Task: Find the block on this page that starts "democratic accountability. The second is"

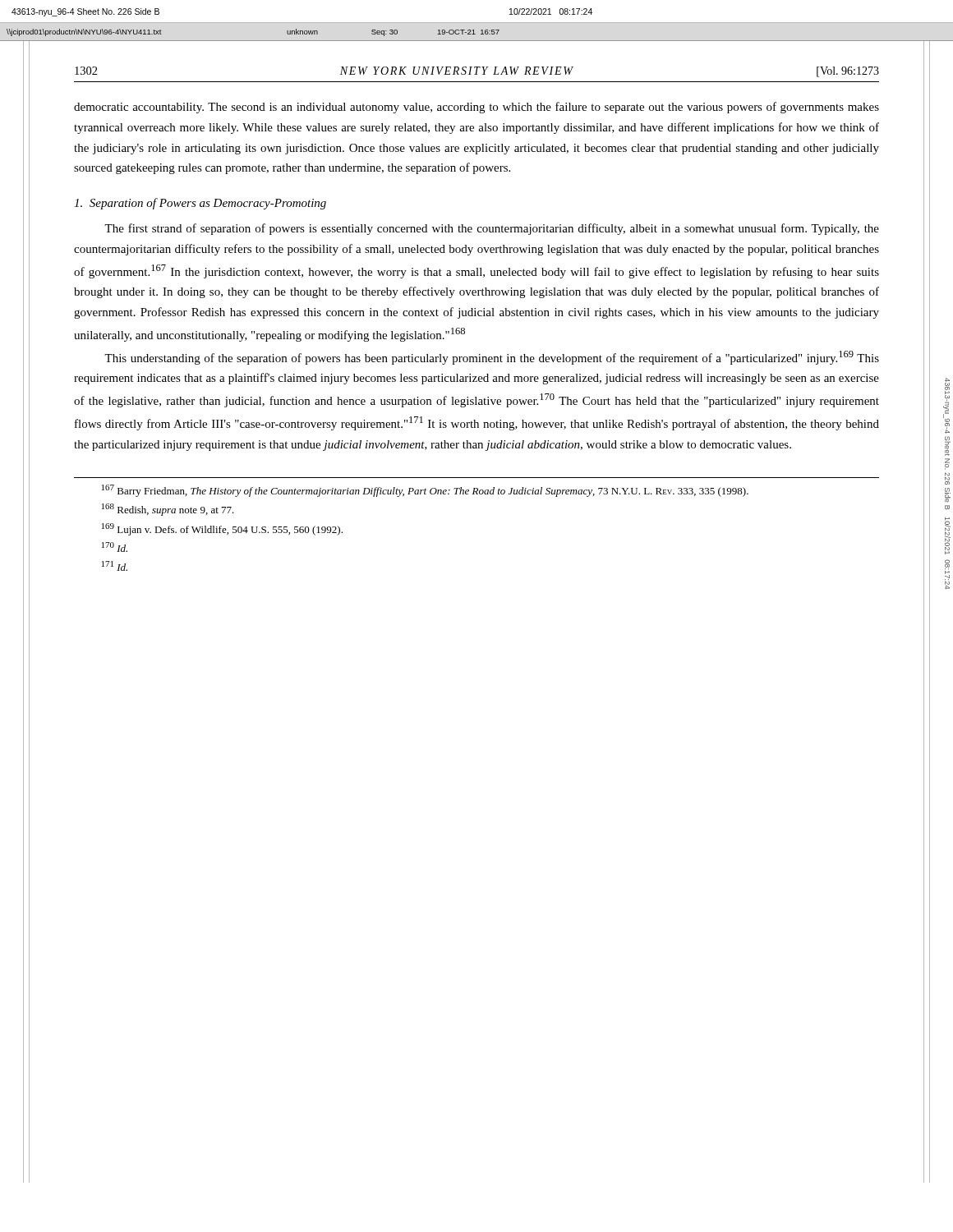Action: pos(476,138)
